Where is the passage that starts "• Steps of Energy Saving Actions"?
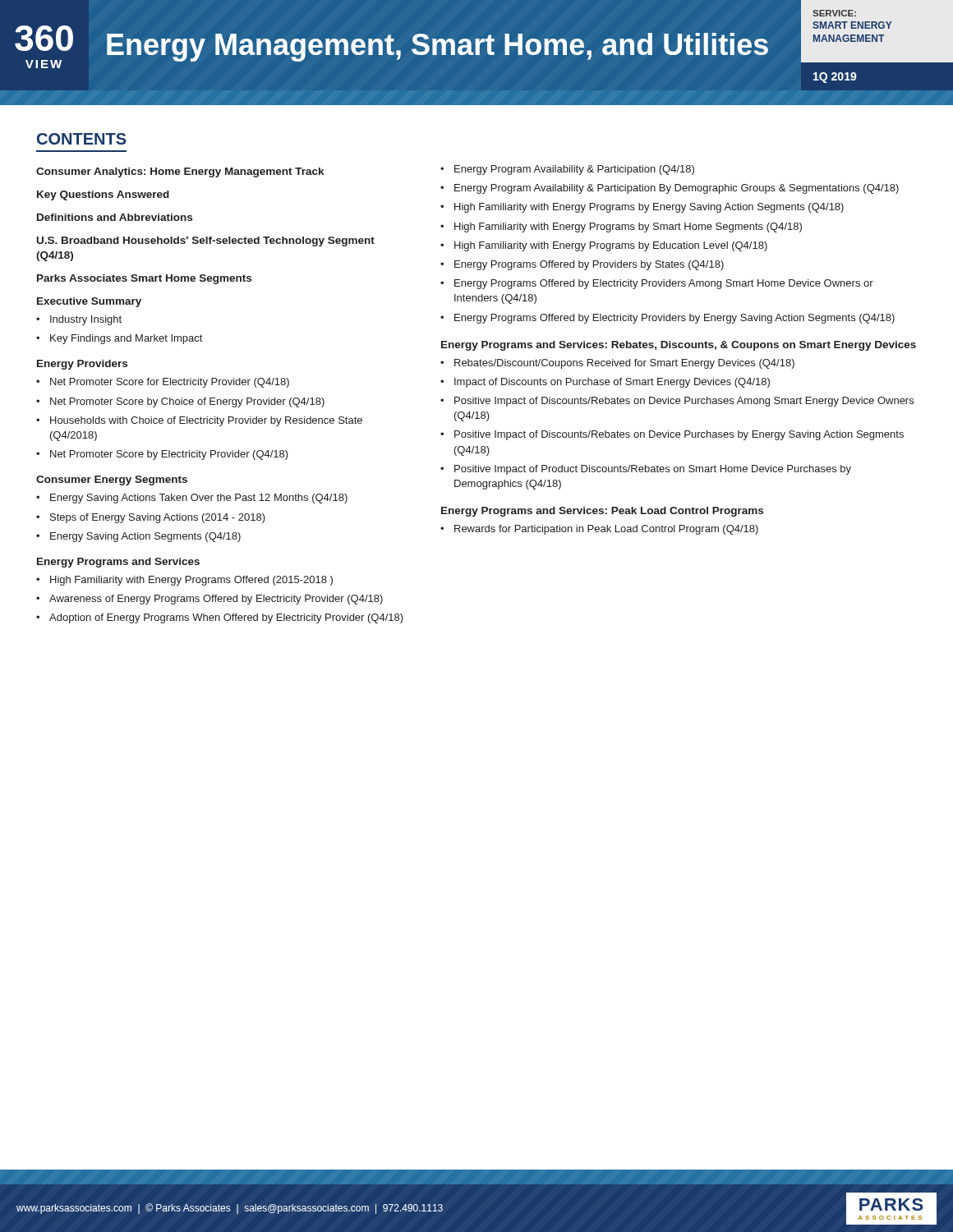The image size is (953, 1232). click(151, 517)
